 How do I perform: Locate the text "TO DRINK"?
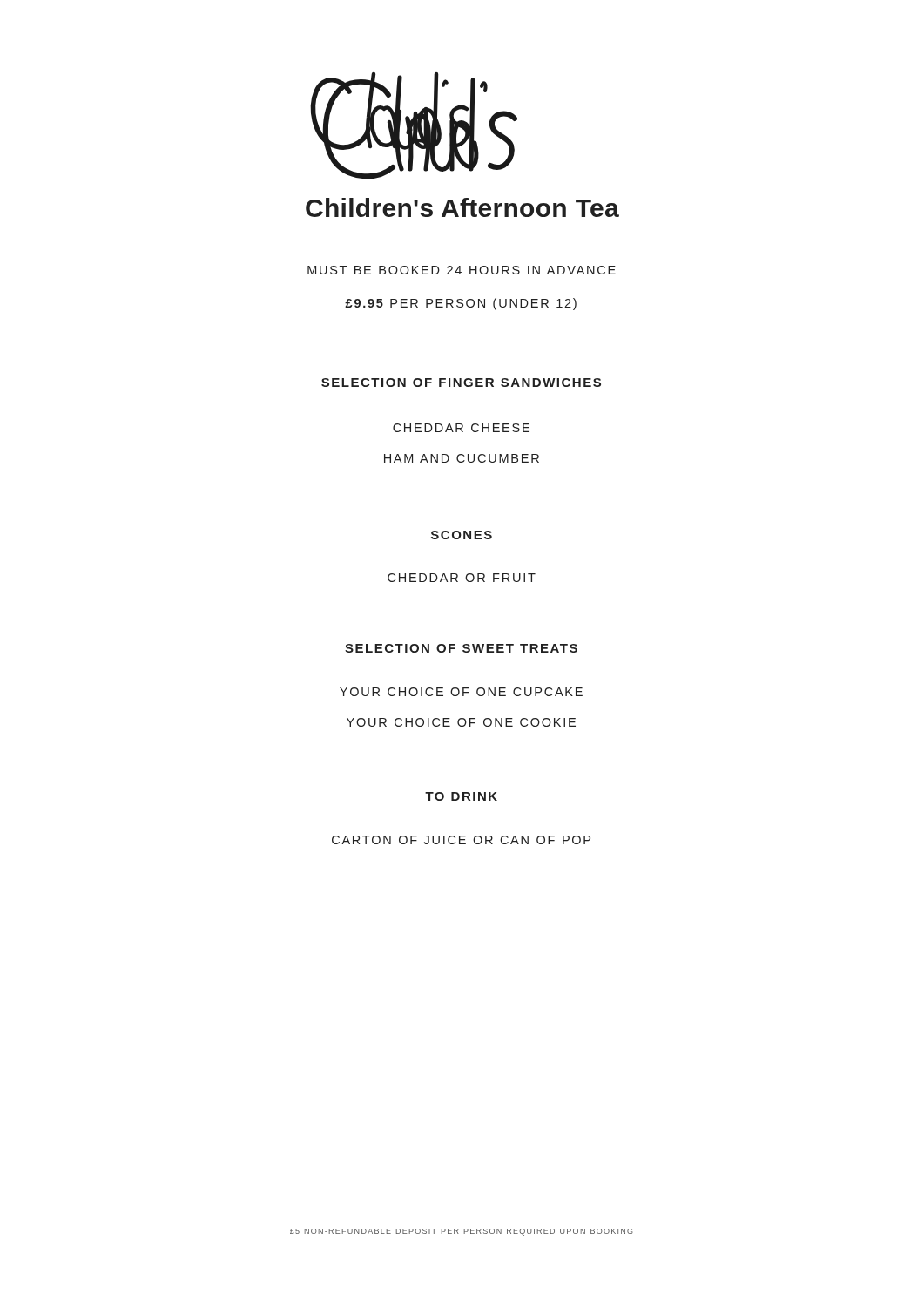(x=462, y=796)
